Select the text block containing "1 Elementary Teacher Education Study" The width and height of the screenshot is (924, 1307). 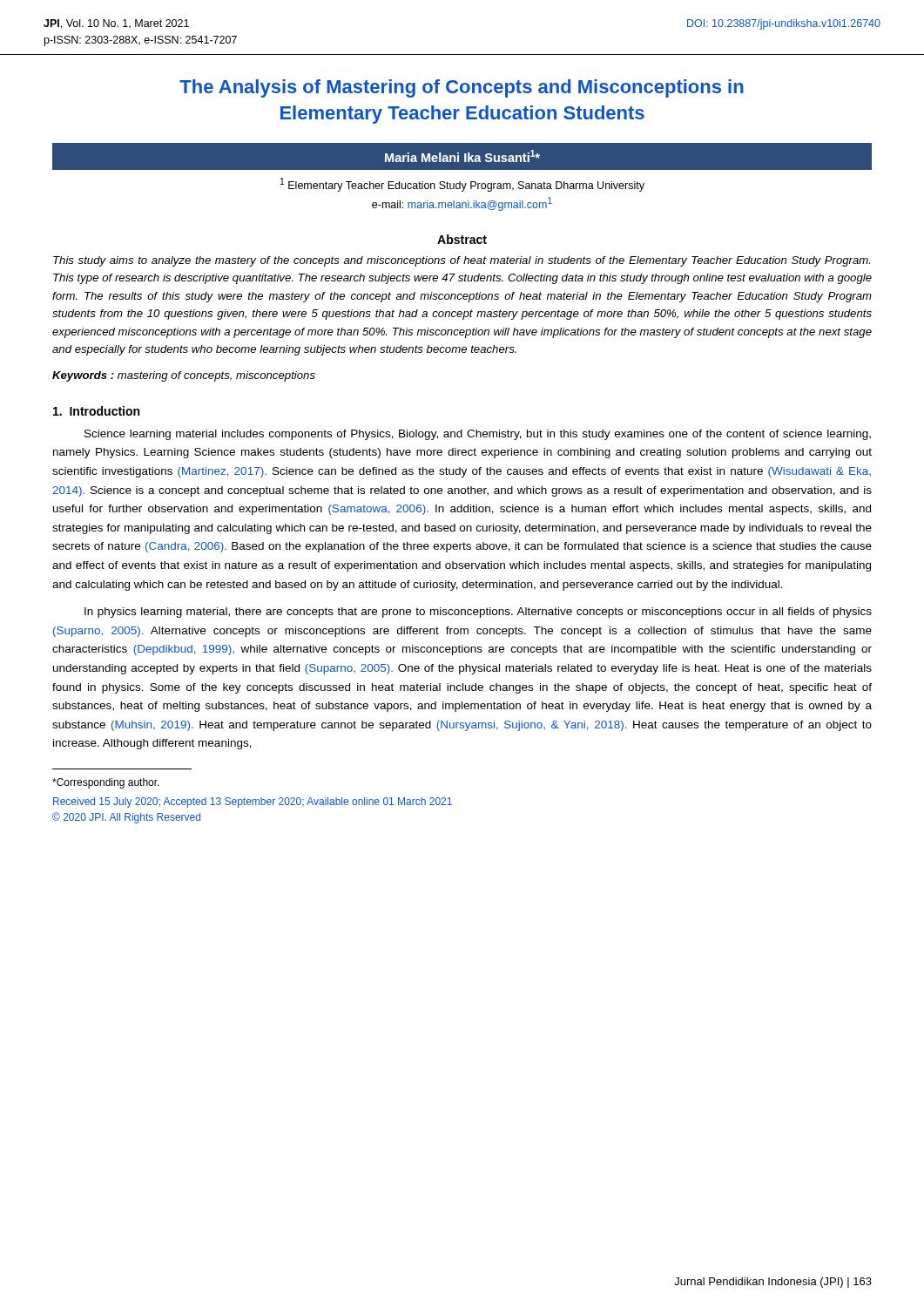pos(462,194)
